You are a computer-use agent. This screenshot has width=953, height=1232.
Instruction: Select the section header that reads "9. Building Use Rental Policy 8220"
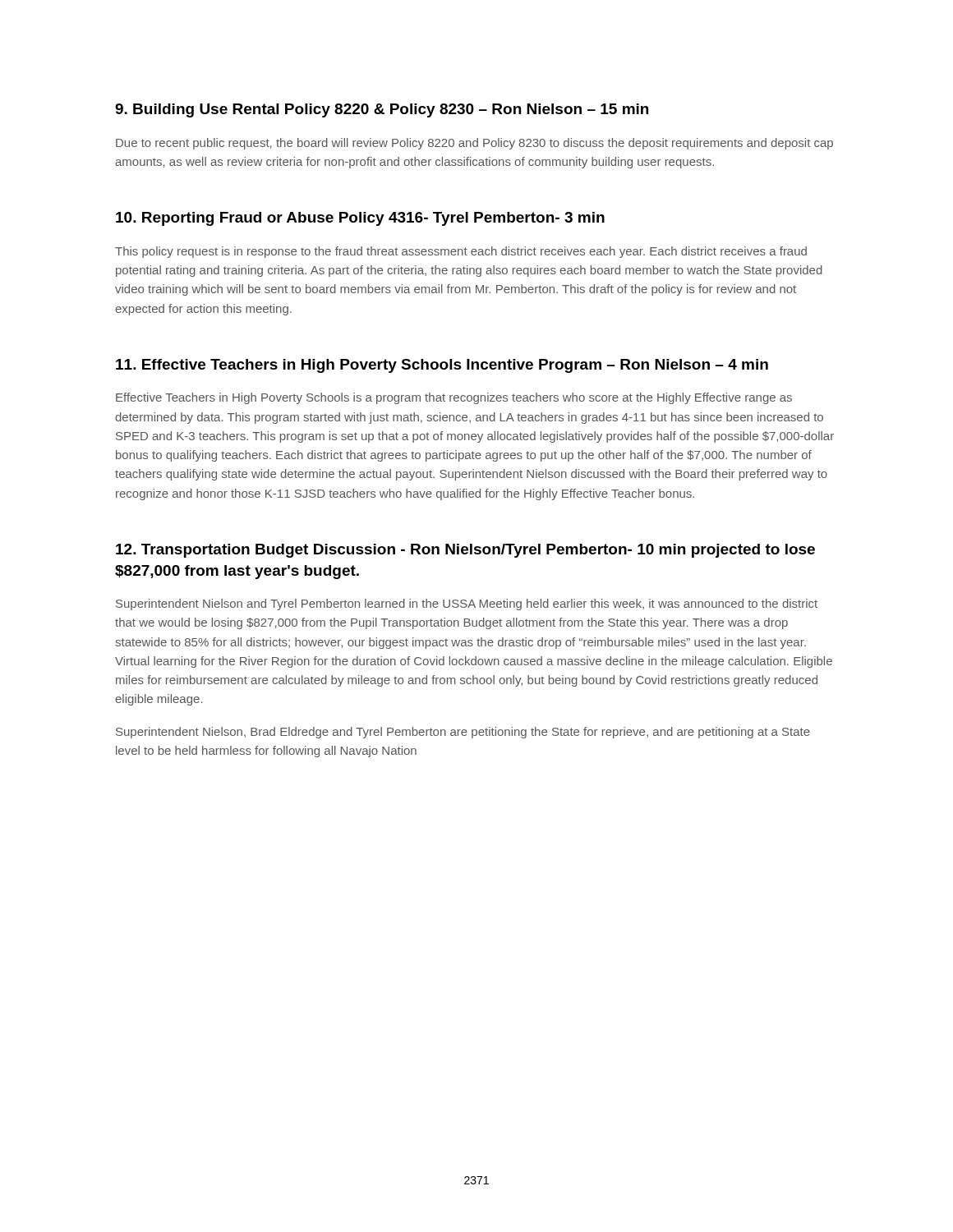click(382, 109)
